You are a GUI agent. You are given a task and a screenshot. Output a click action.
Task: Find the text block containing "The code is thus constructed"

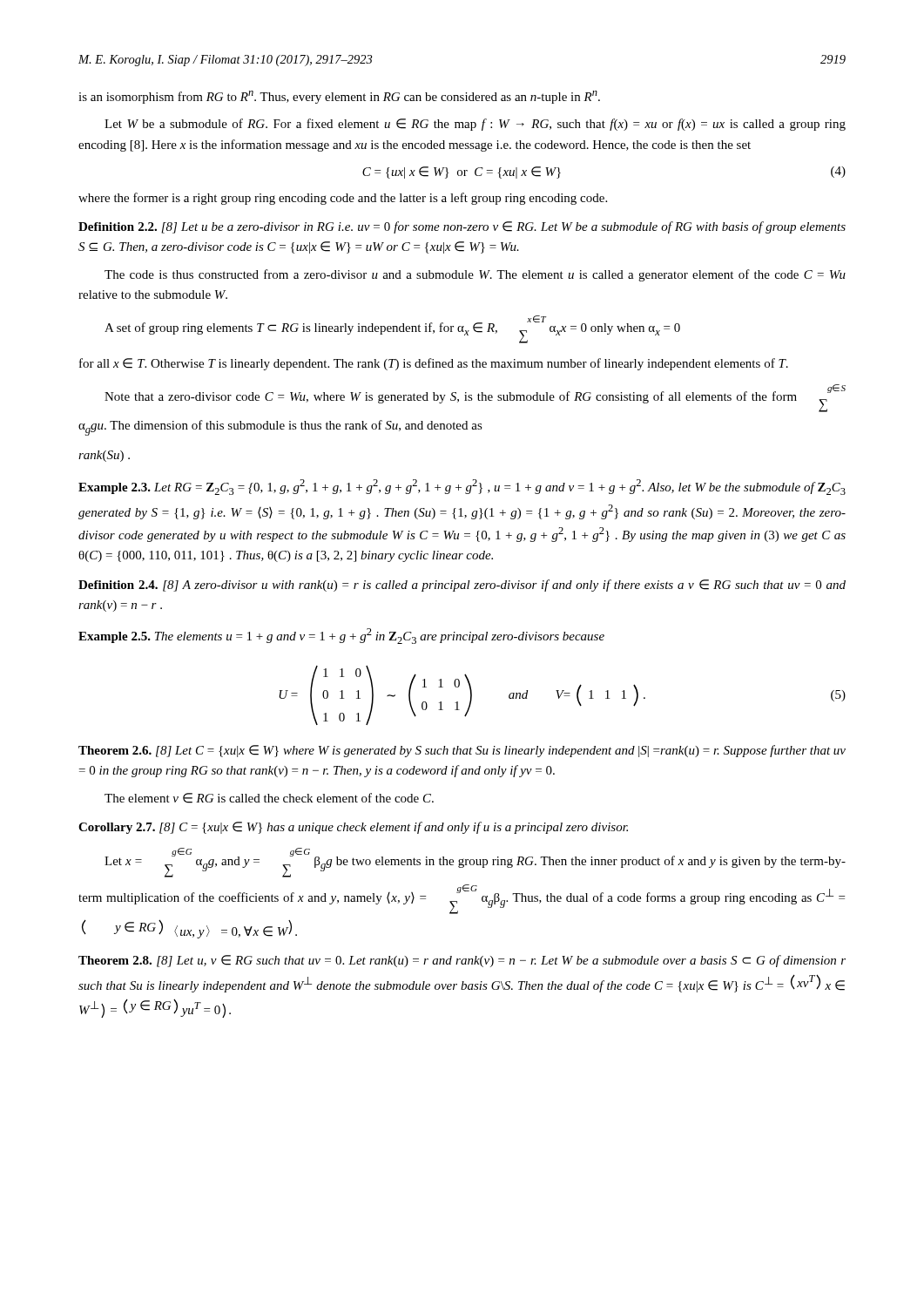pyautogui.click(x=462, y=365)
